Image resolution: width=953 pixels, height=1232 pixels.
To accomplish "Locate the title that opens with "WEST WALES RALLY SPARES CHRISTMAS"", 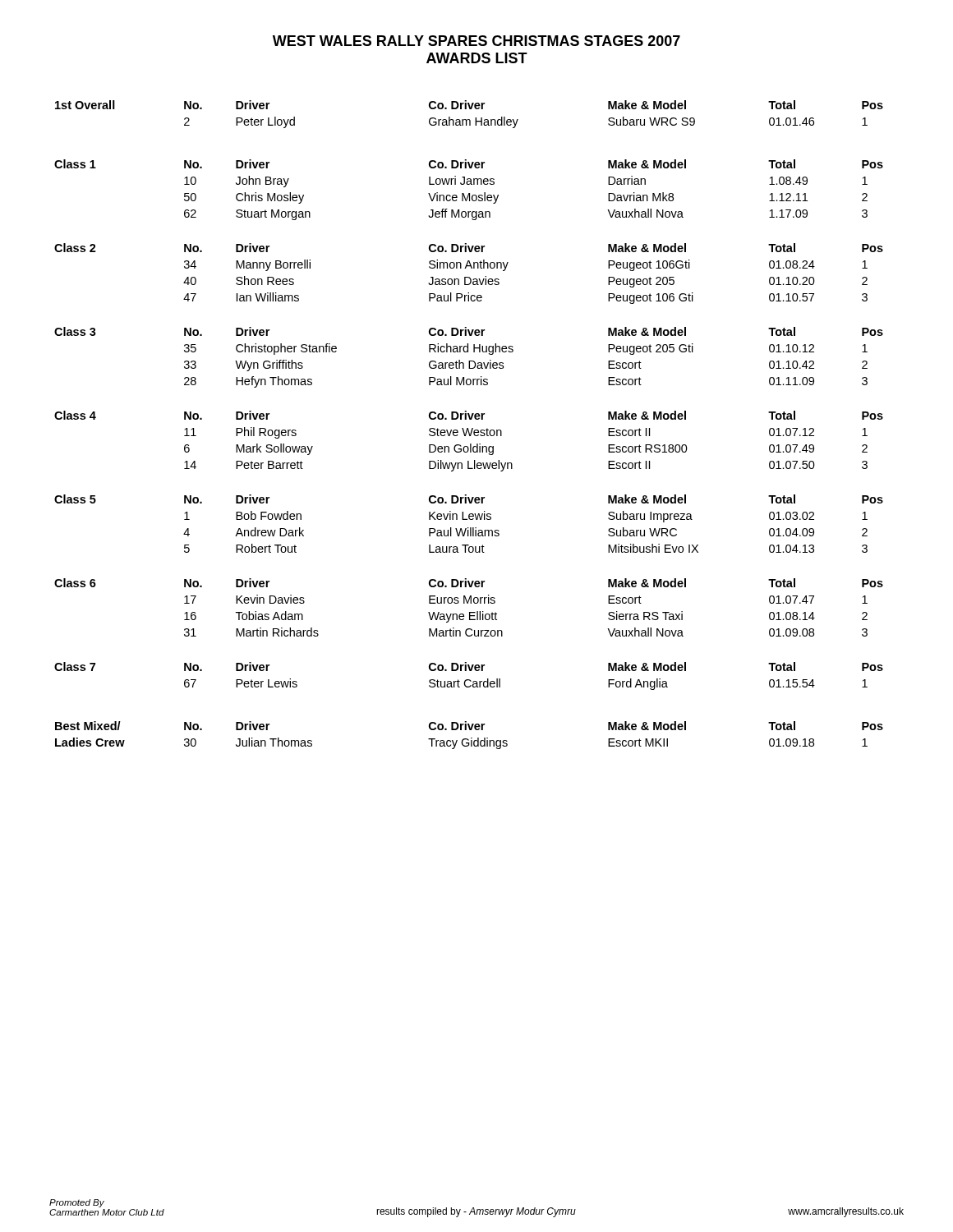I will pos(476,50).
